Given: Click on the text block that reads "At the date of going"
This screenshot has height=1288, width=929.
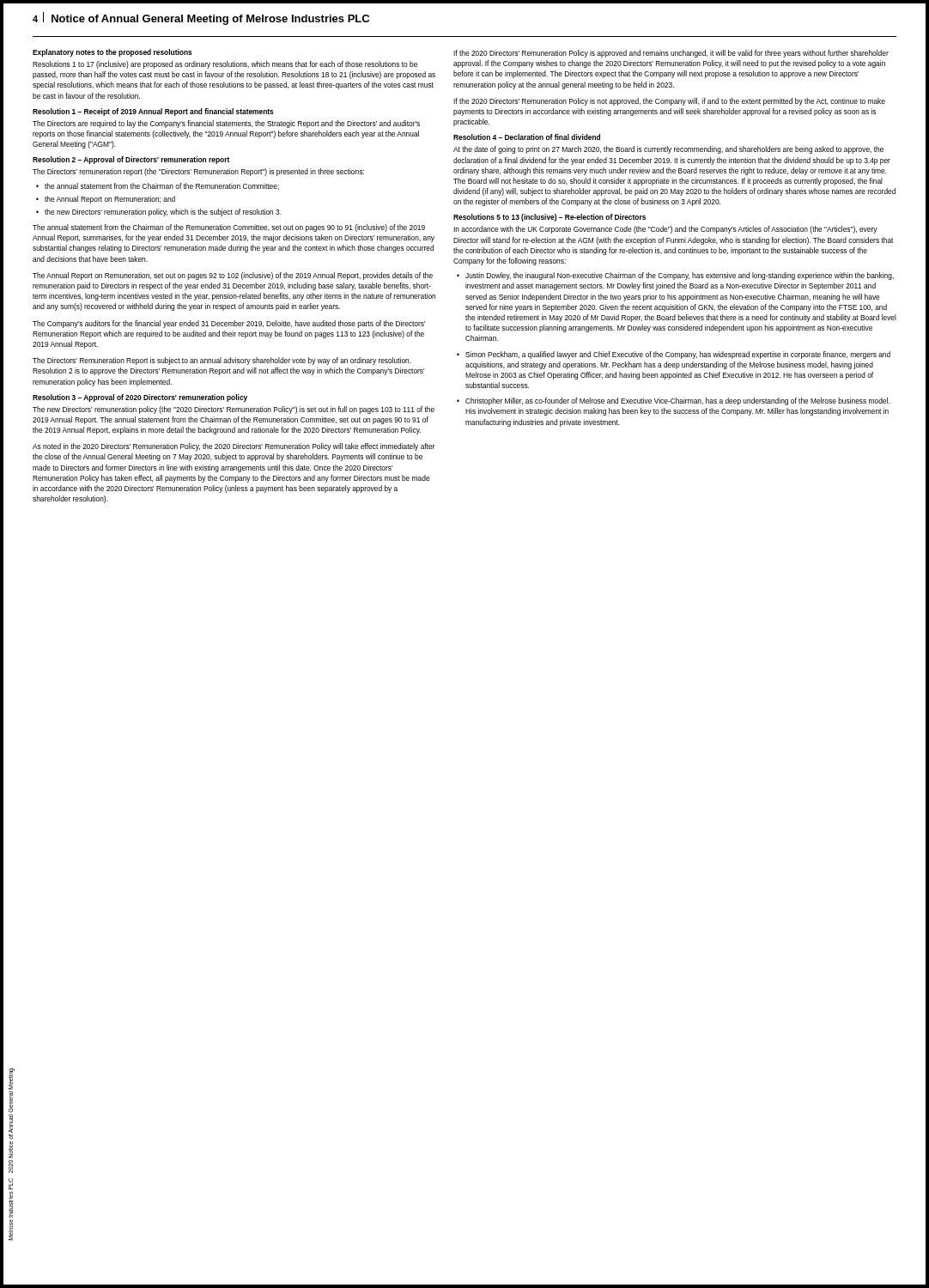Looking at the screenshot, I should coord(675,176).
